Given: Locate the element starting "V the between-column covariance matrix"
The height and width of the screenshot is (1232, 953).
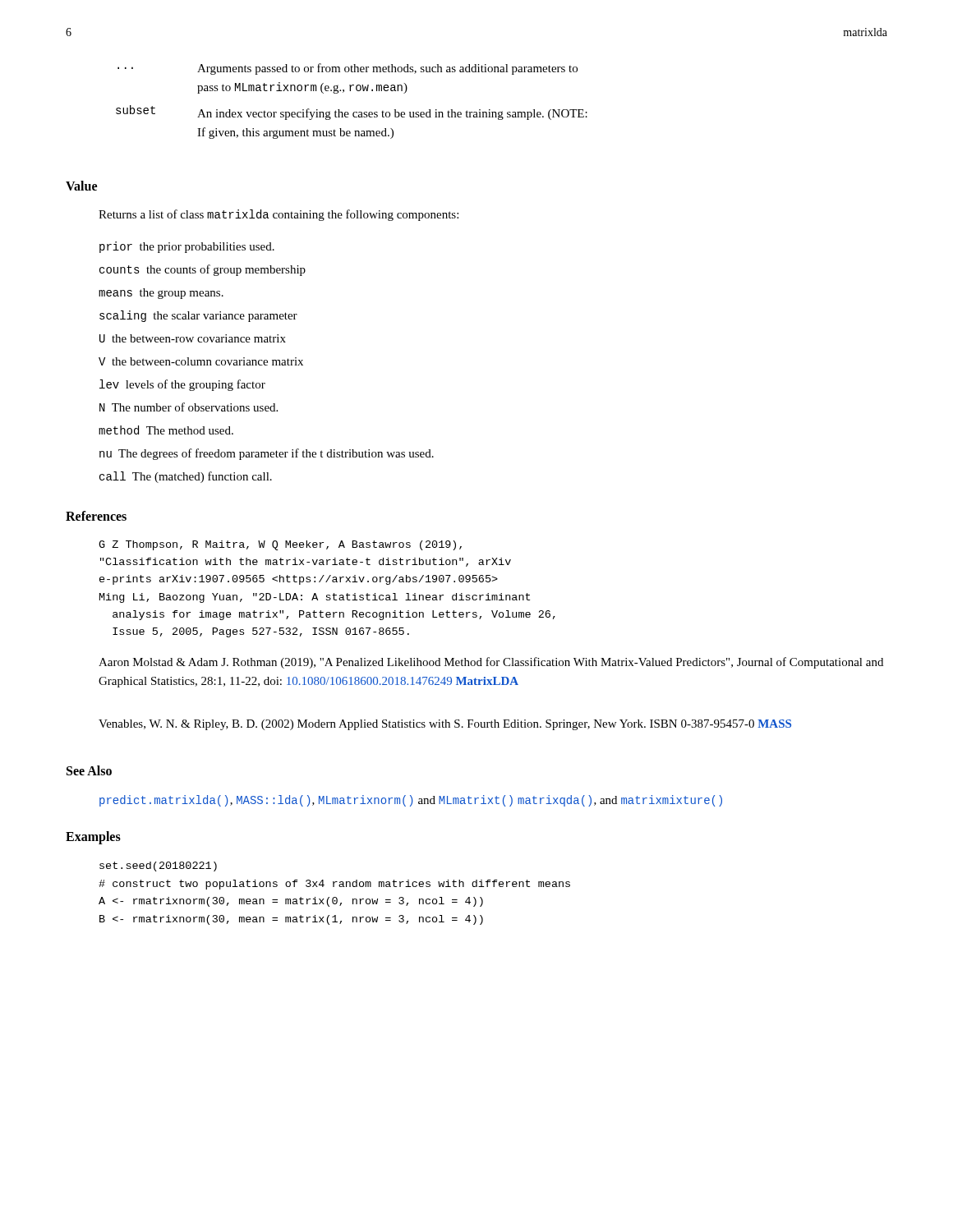Looking at the screenshot, I should (x=201, y=362).
